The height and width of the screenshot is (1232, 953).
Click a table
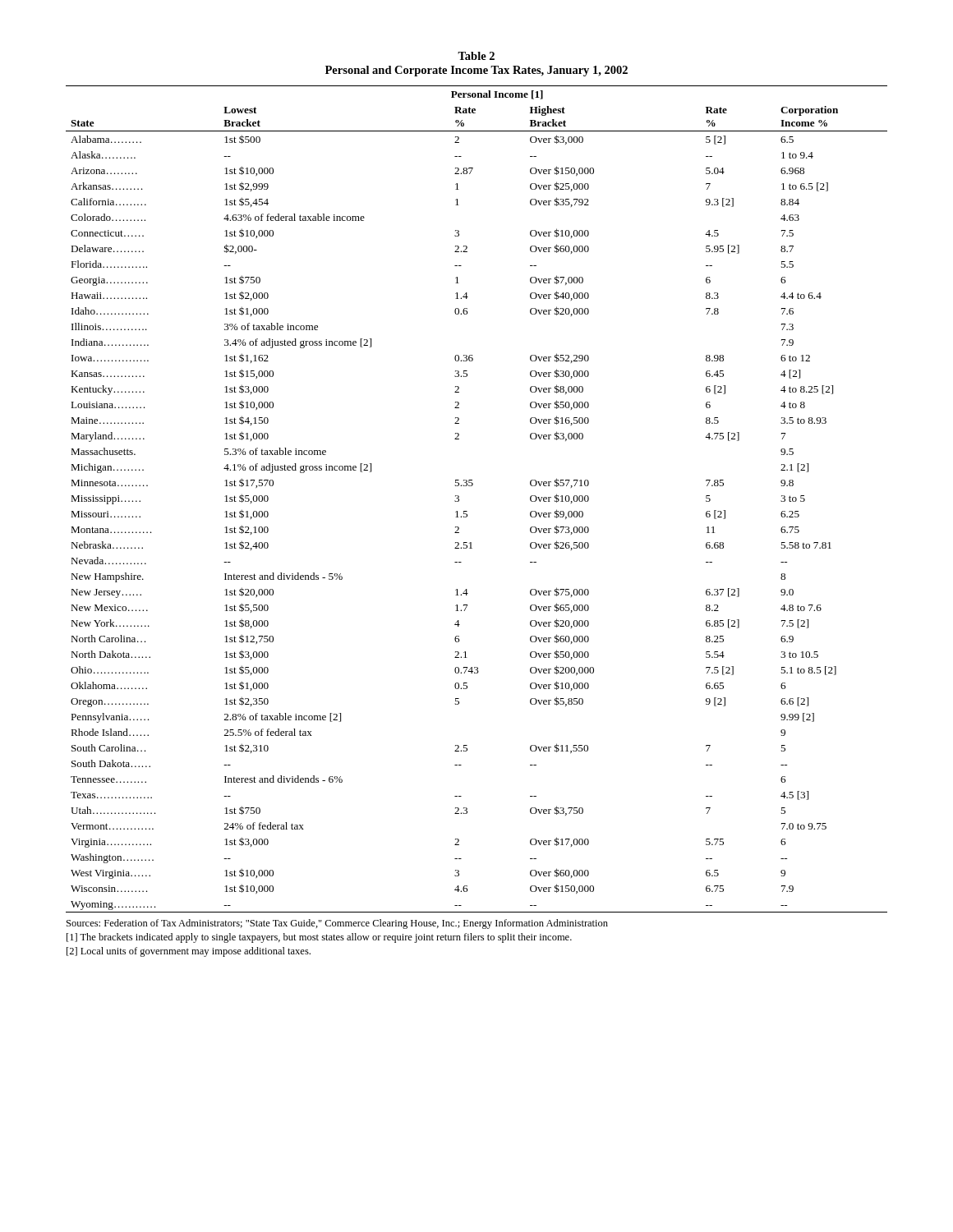[476, 499]
